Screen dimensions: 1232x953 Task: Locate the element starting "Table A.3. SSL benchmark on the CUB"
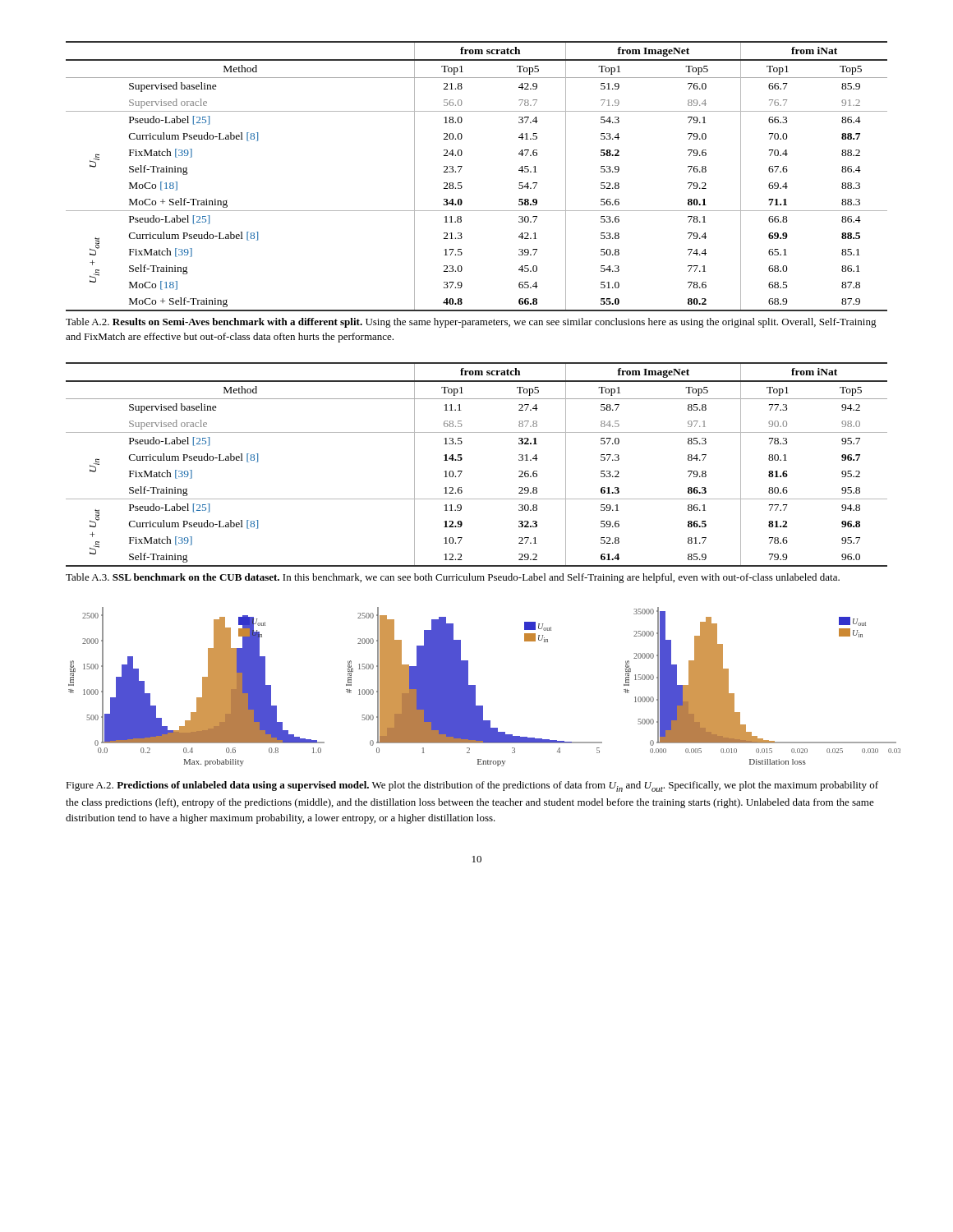pyautogui.click(x=476, y=578)
